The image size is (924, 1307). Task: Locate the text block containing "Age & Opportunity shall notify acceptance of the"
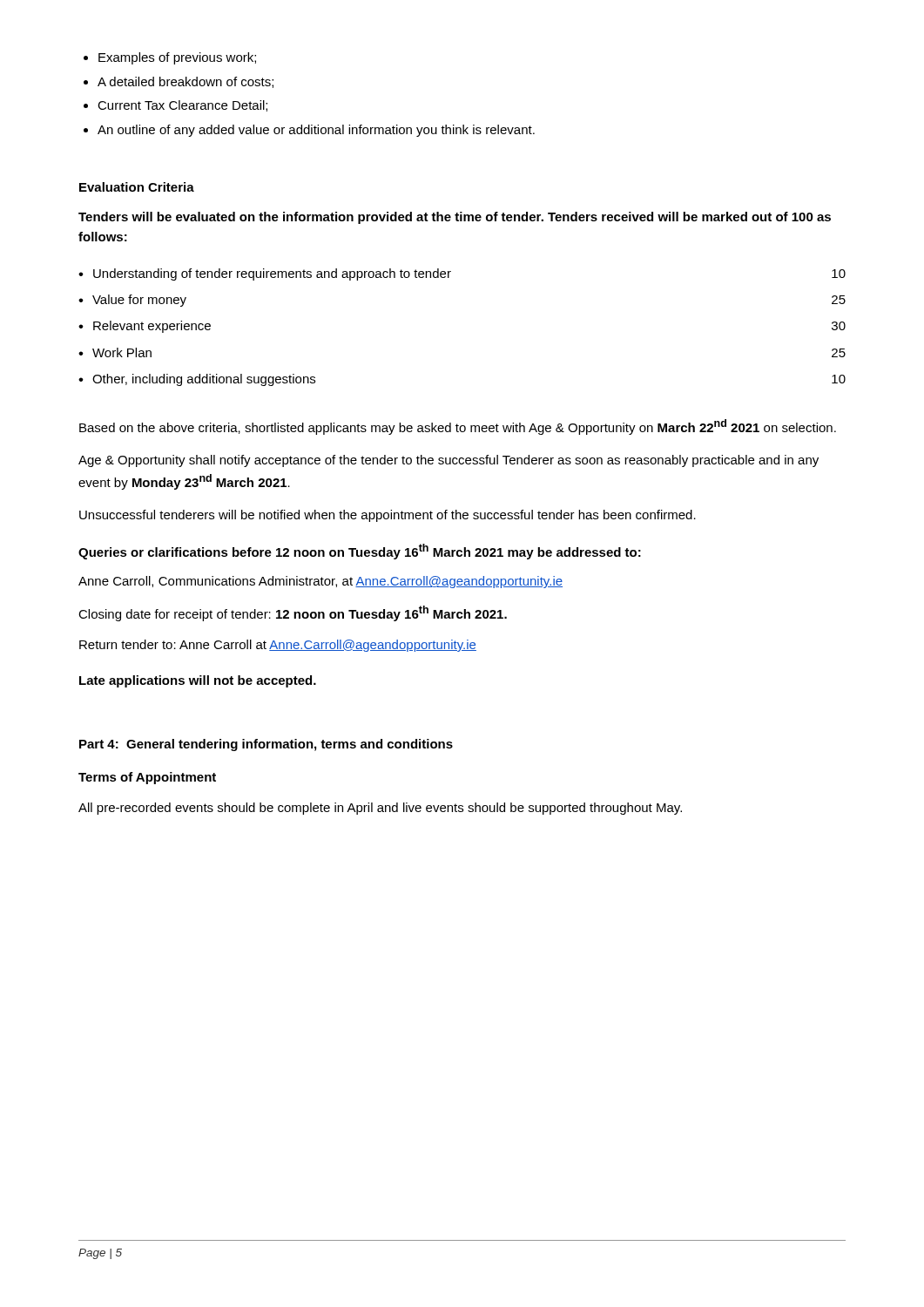tap(449, 471)
